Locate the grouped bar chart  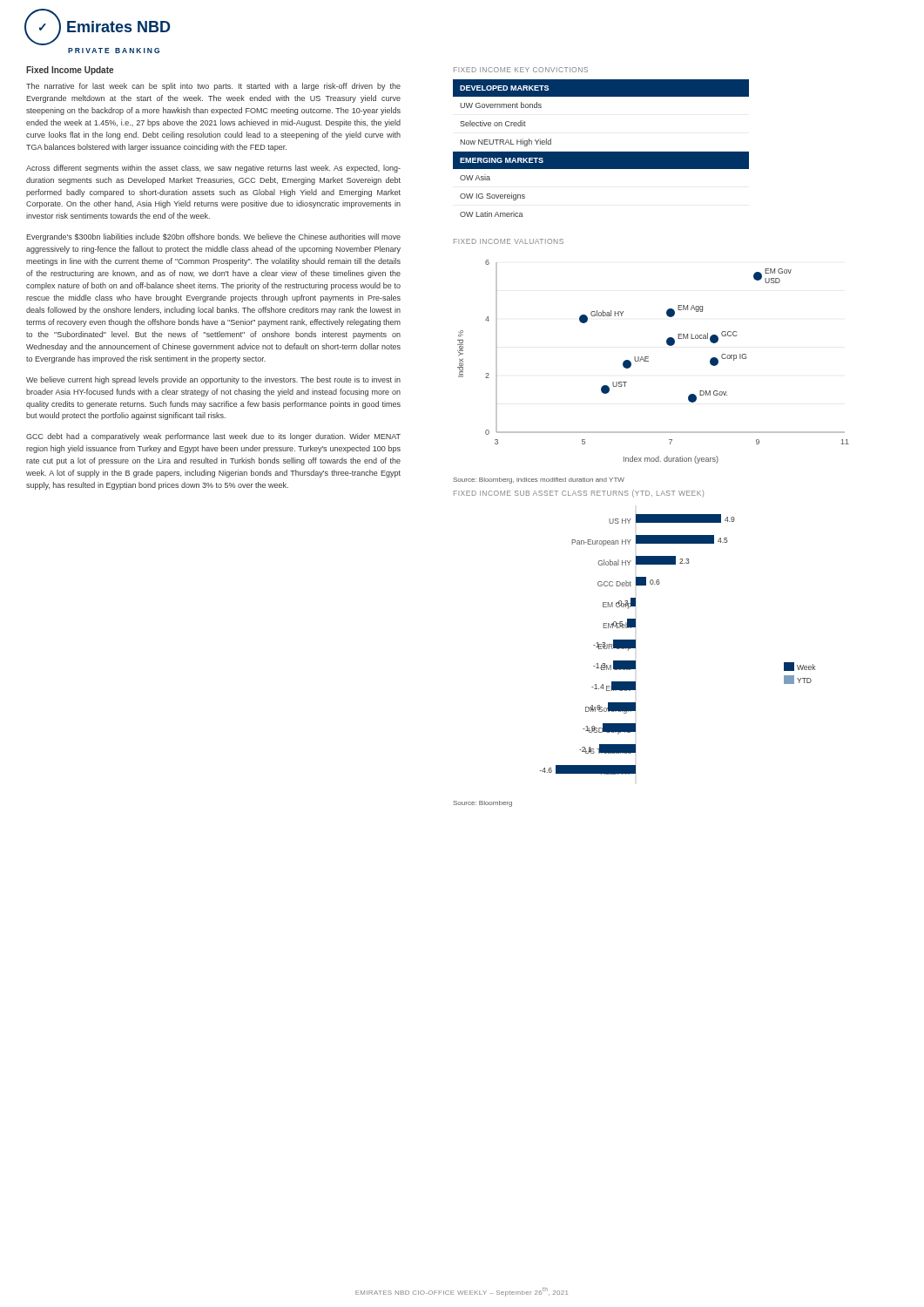[x=666, y=649]
